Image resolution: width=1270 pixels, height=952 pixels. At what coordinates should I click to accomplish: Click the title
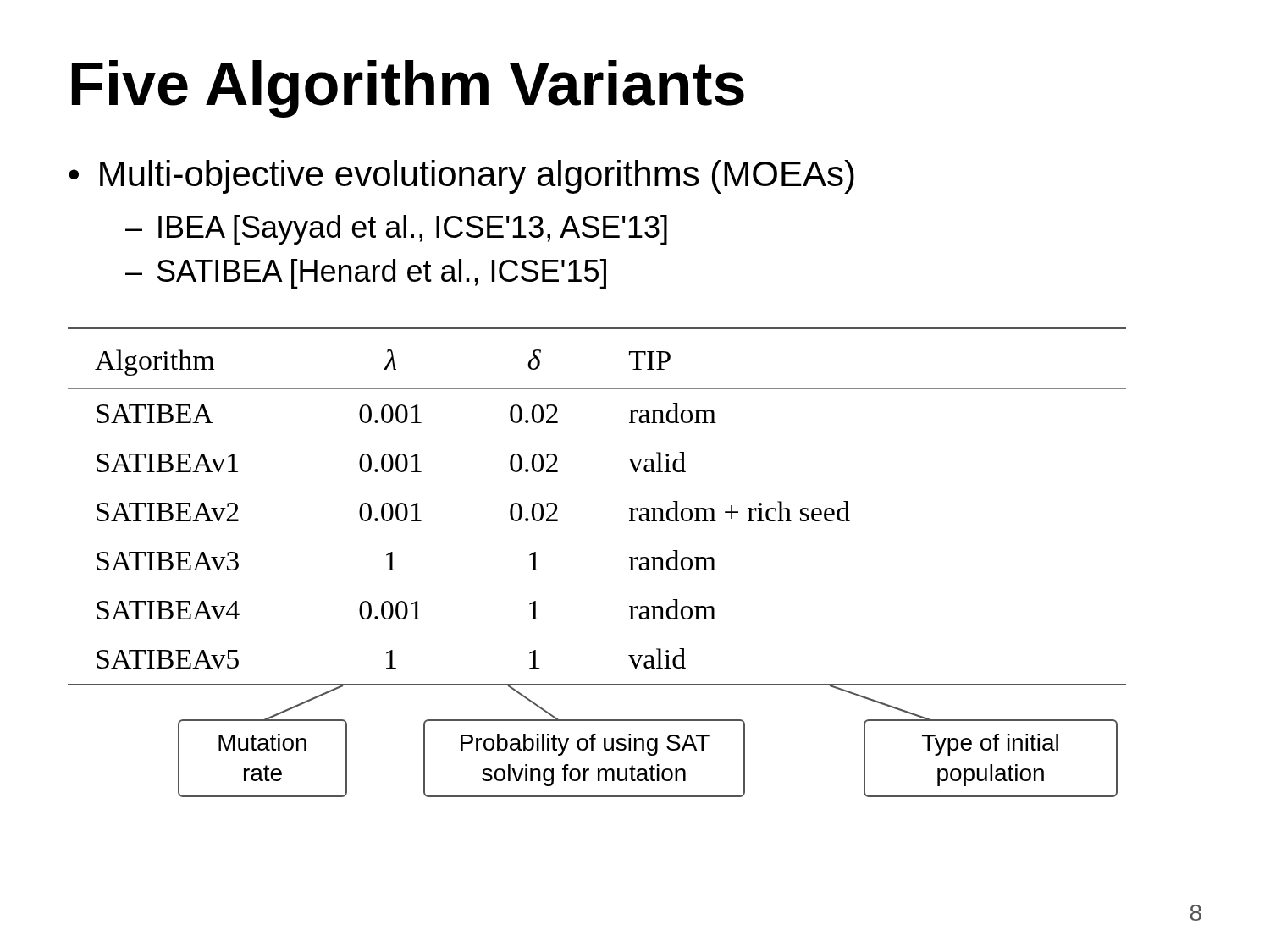point(635,84)
